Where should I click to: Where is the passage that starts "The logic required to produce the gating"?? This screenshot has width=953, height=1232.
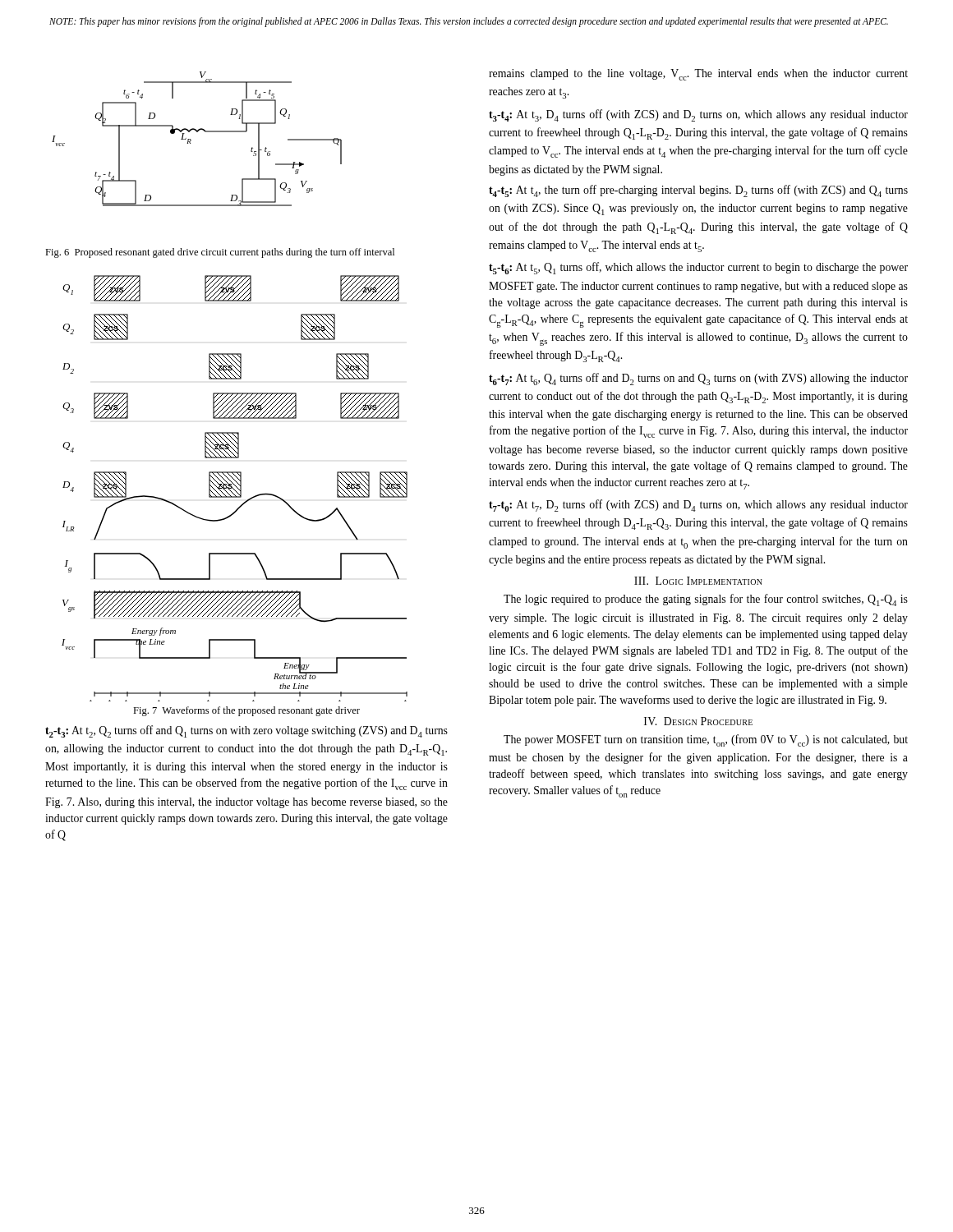pos(698,650)
